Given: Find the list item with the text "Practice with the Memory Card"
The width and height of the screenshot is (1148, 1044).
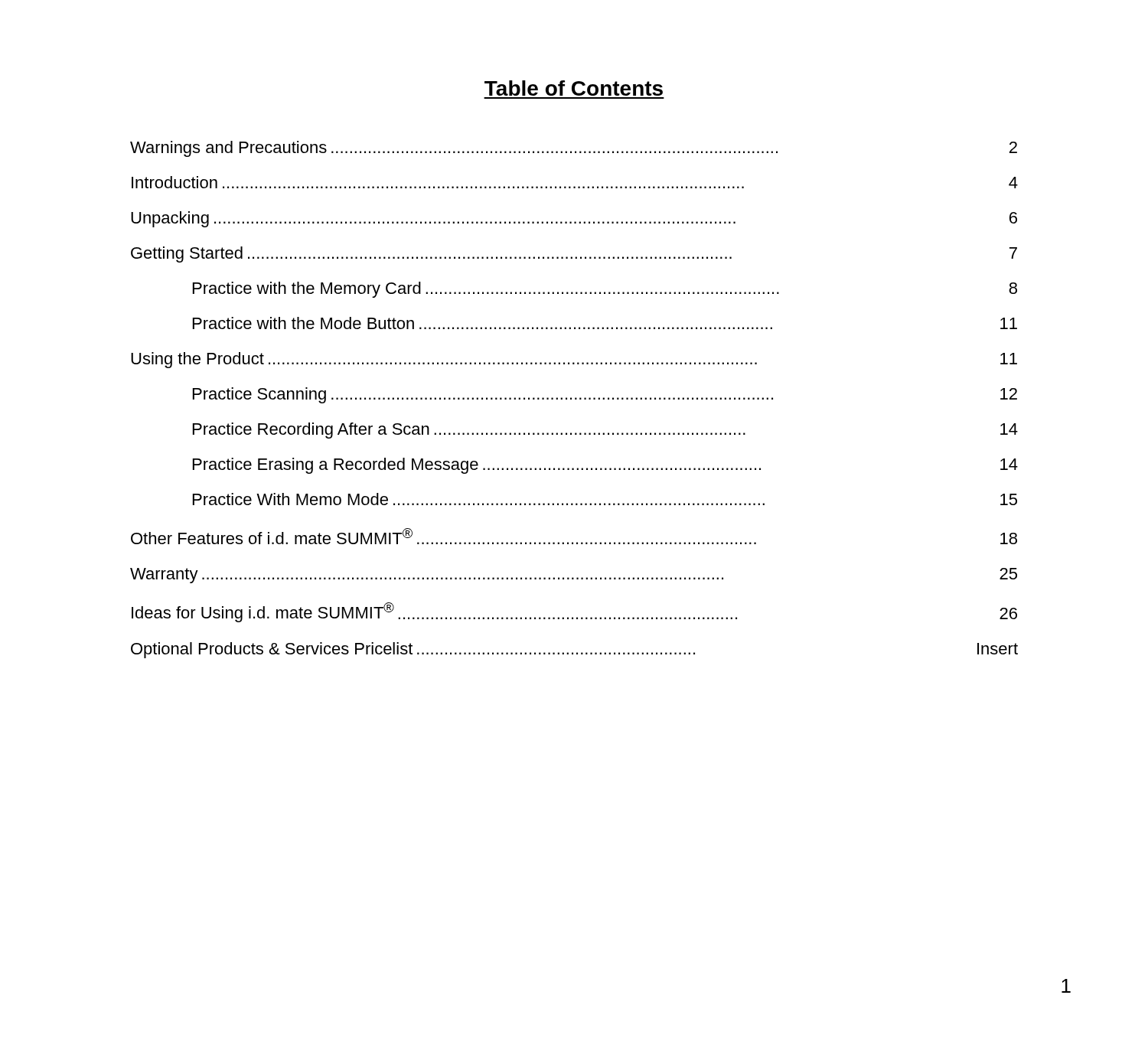Looking at the screenshot, I should [x=605, y=289].
